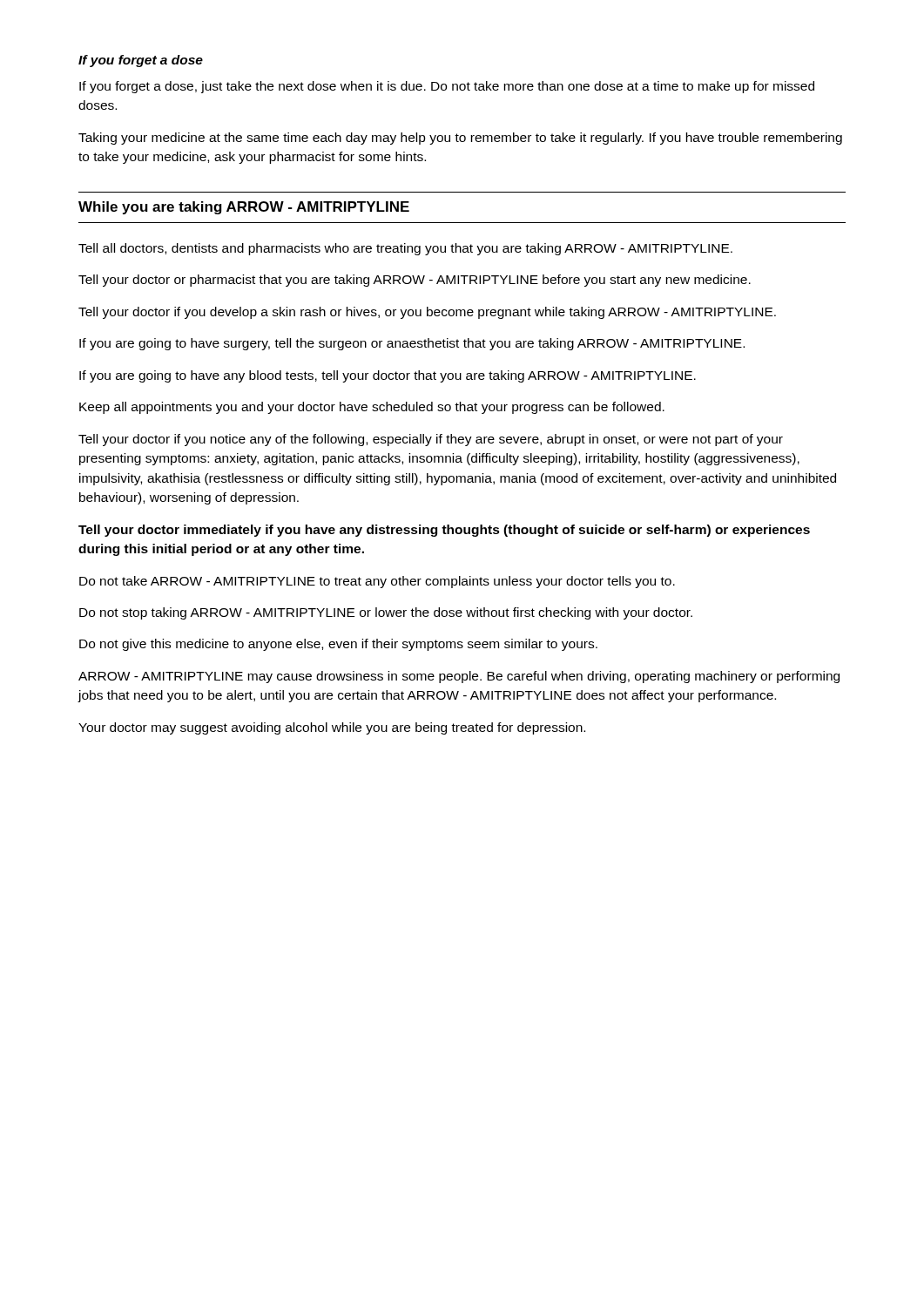Point to the region starting "Tell your doctor immediately if"
This screenshot has width=924, height=1307.
[x=444, y=539]
